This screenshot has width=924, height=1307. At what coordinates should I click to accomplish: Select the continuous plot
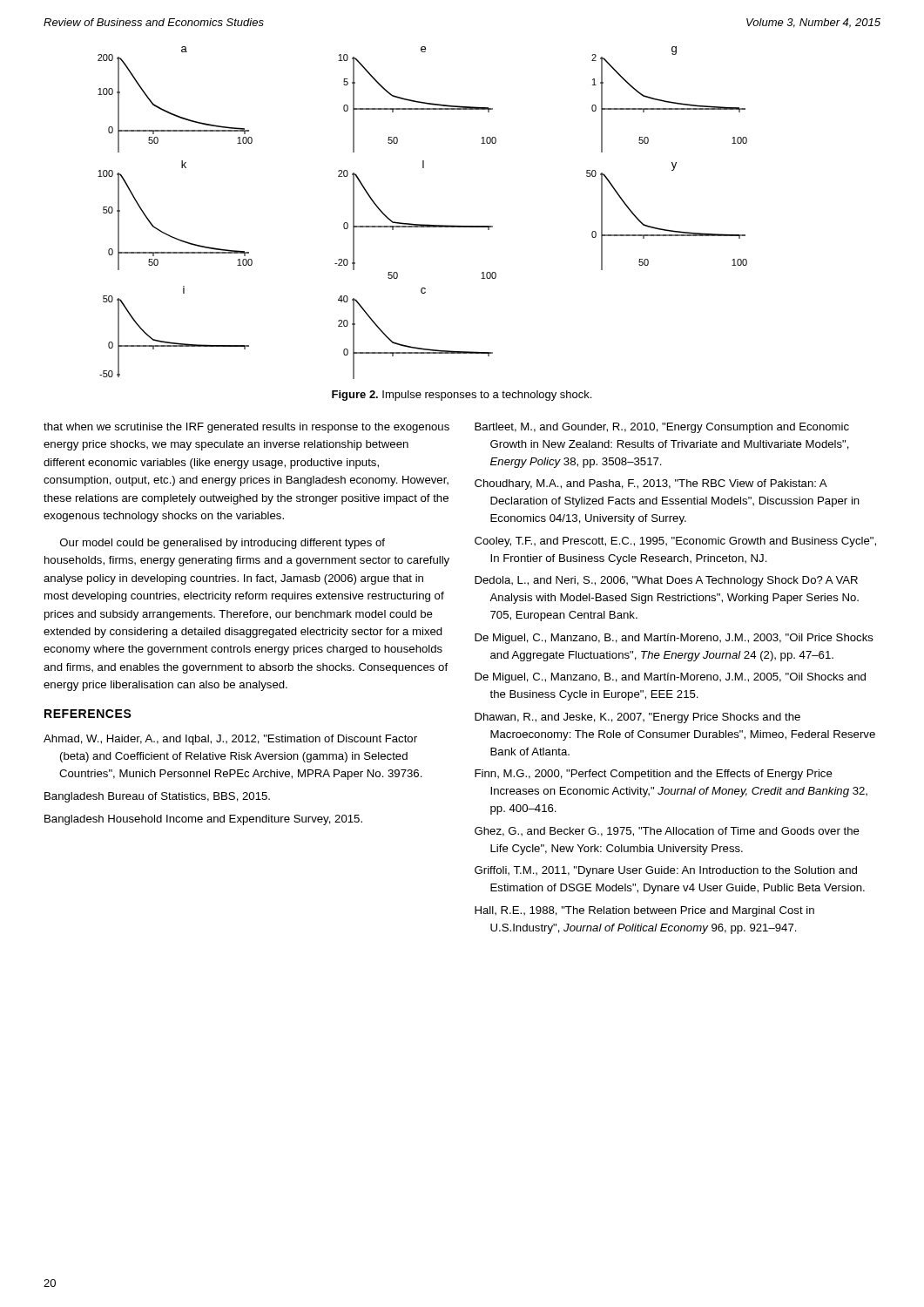pyautogui.click(x=462, y=209)
